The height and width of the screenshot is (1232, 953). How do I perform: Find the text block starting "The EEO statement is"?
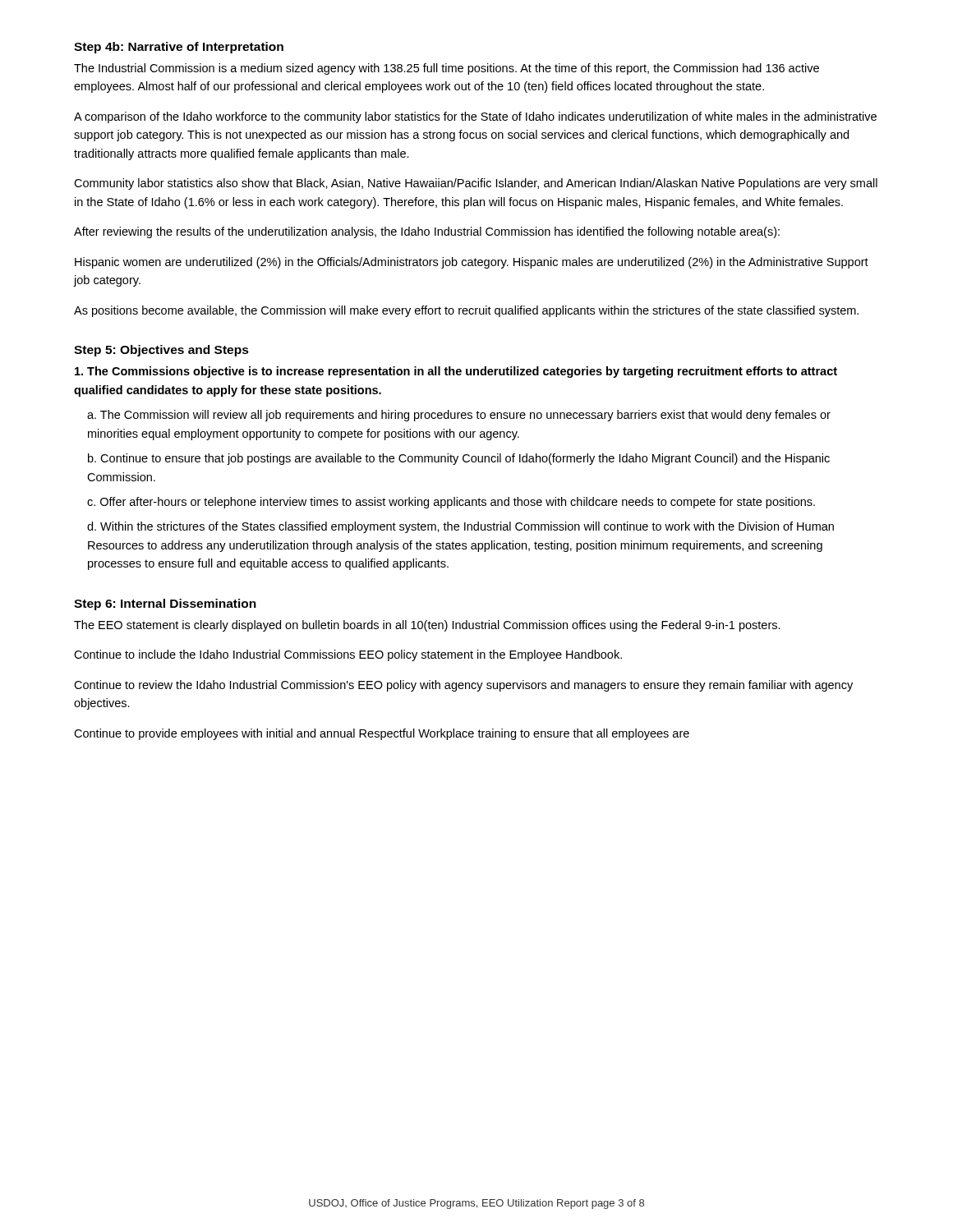click(x=427, y=625)
